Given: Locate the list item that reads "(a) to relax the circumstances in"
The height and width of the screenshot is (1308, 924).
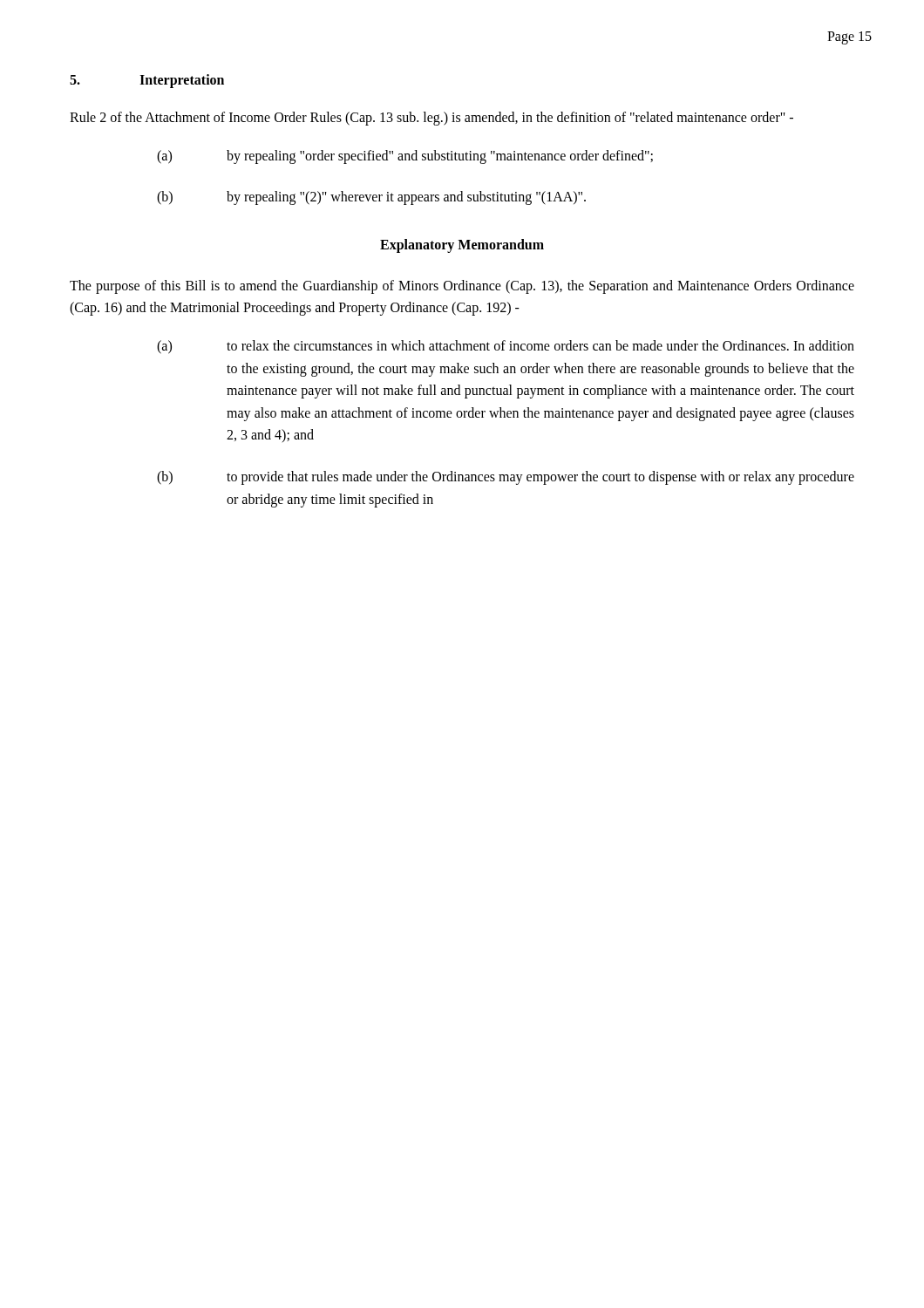Looking at the screenshot, I should pyautogui.click(x=506, y=391).
